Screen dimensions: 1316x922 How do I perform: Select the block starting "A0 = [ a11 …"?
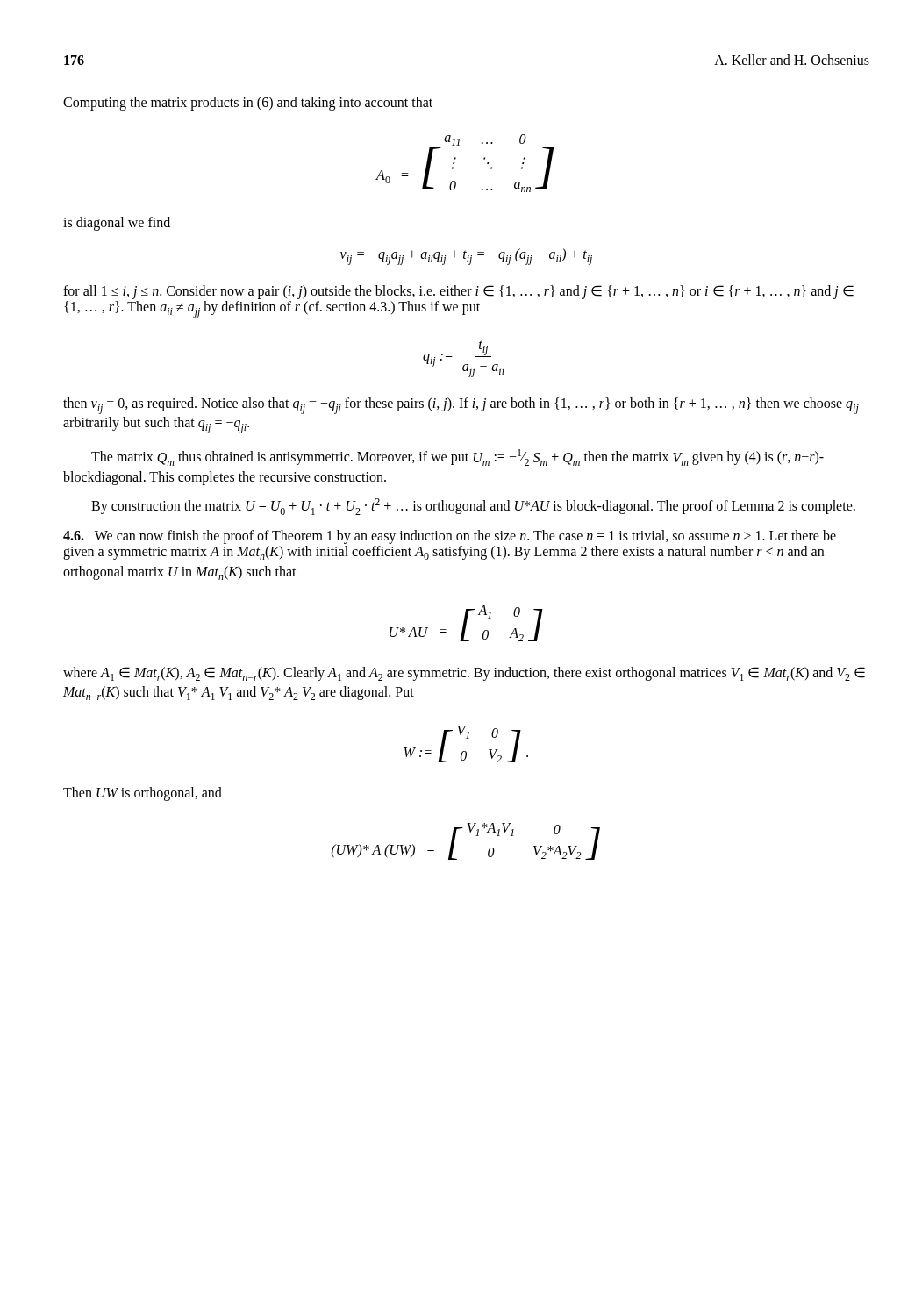click(x=466, y=163)
